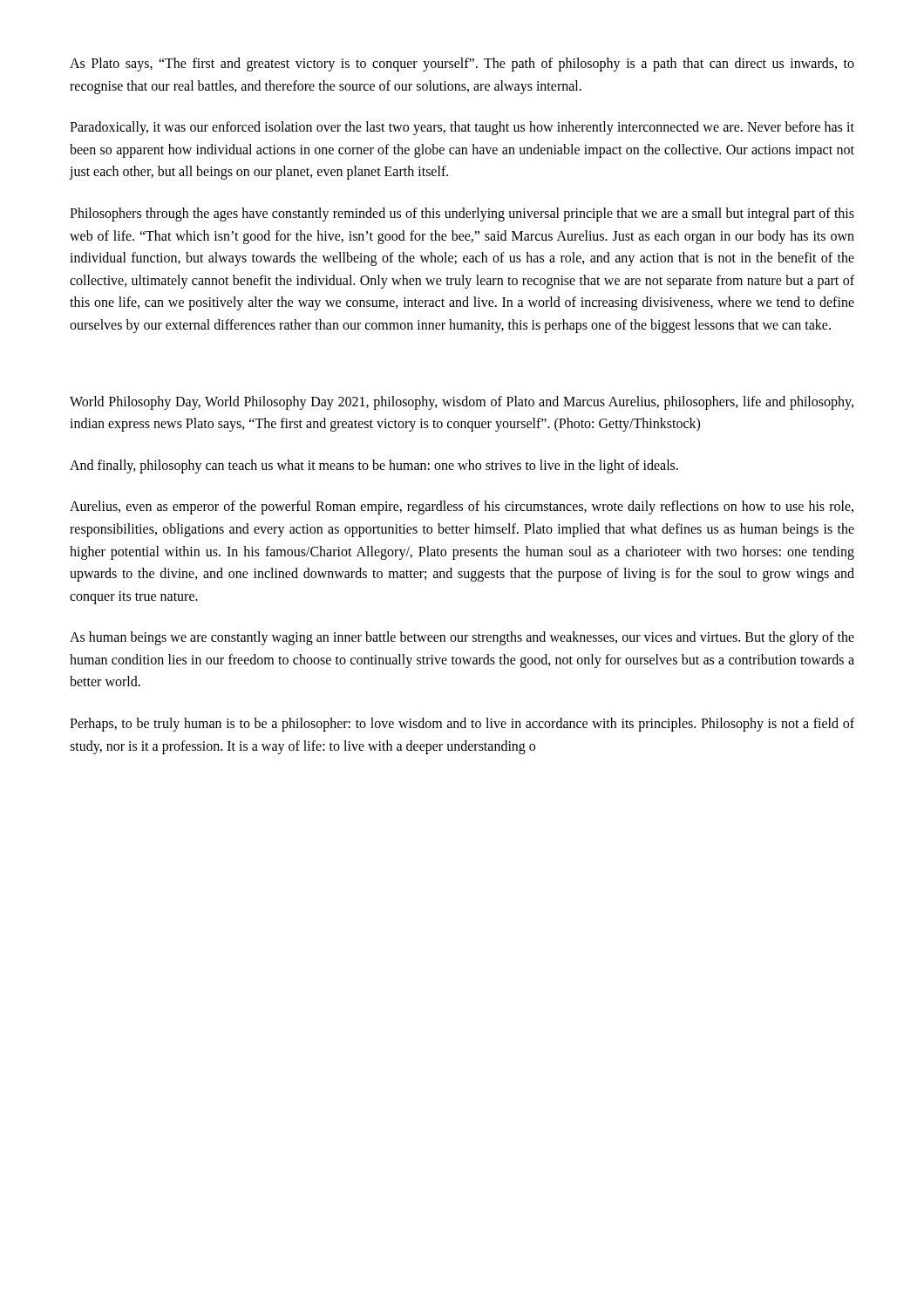This screenshot has height=1308, width=924.
Task: Point to the block starting "Perhaps, to be truly human is"
Action: (x=462, y=735)
